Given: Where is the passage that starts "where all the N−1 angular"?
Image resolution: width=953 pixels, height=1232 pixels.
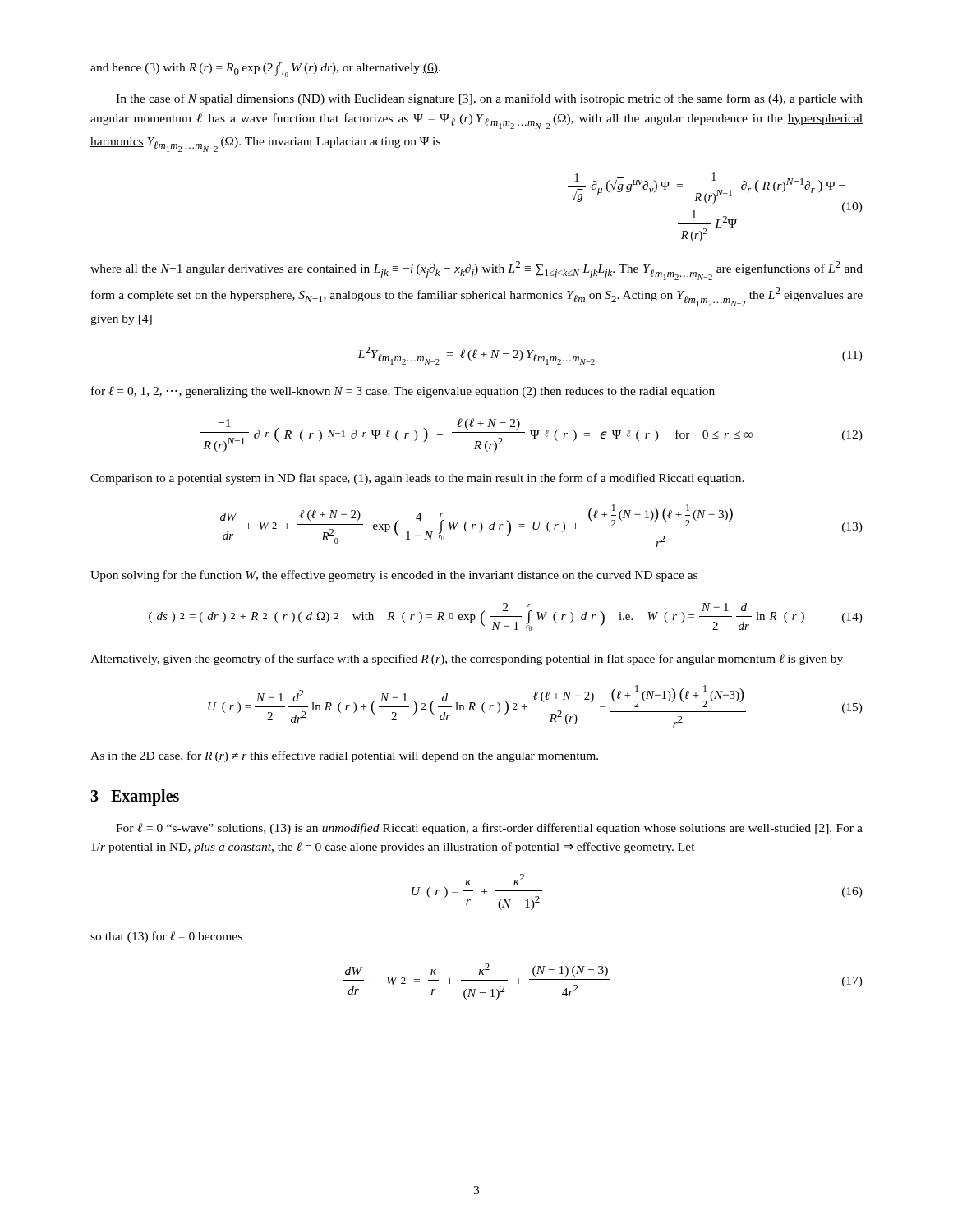Looking at the screenshot, I should [476, 292].
